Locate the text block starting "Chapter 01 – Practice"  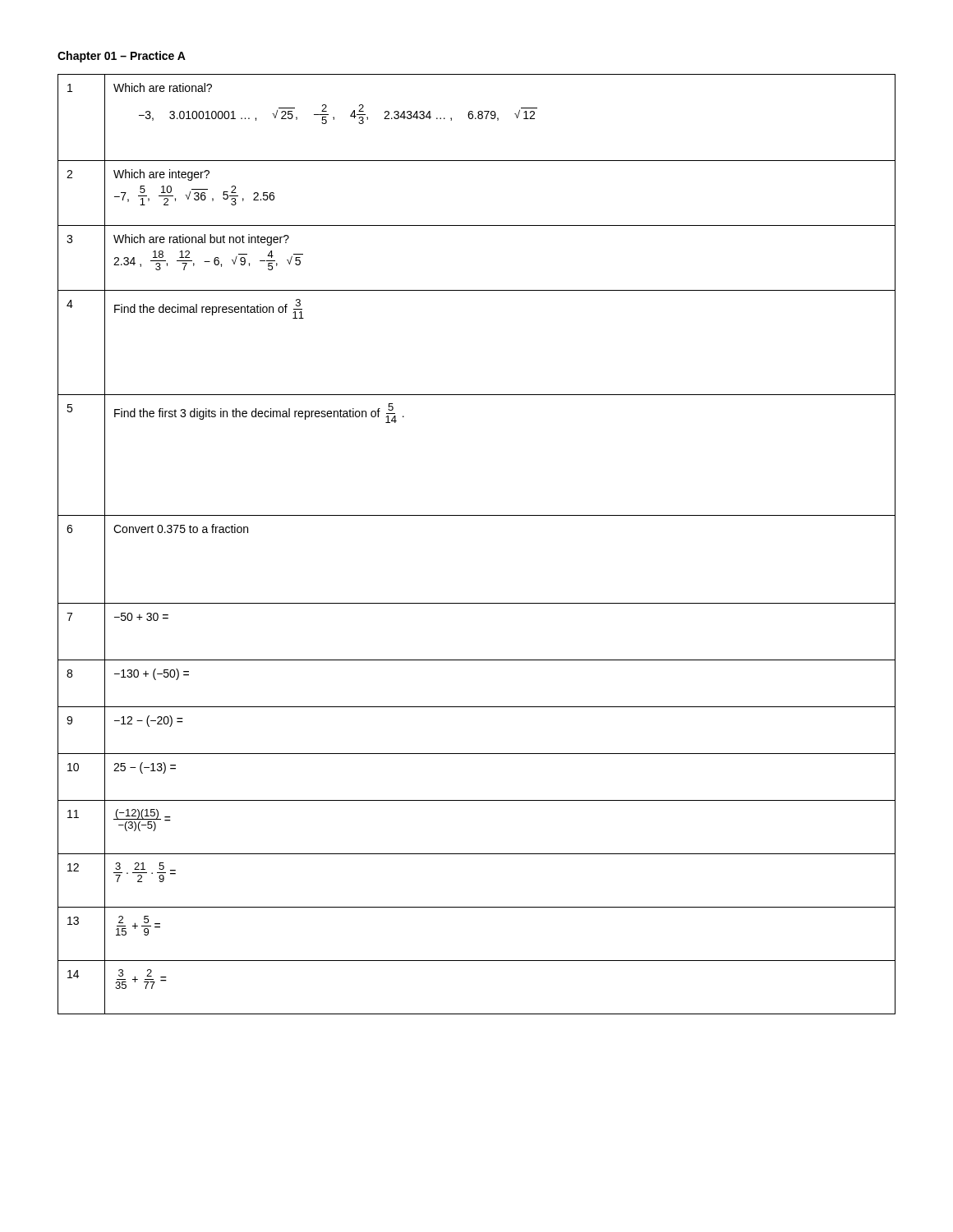pos(122,56)
